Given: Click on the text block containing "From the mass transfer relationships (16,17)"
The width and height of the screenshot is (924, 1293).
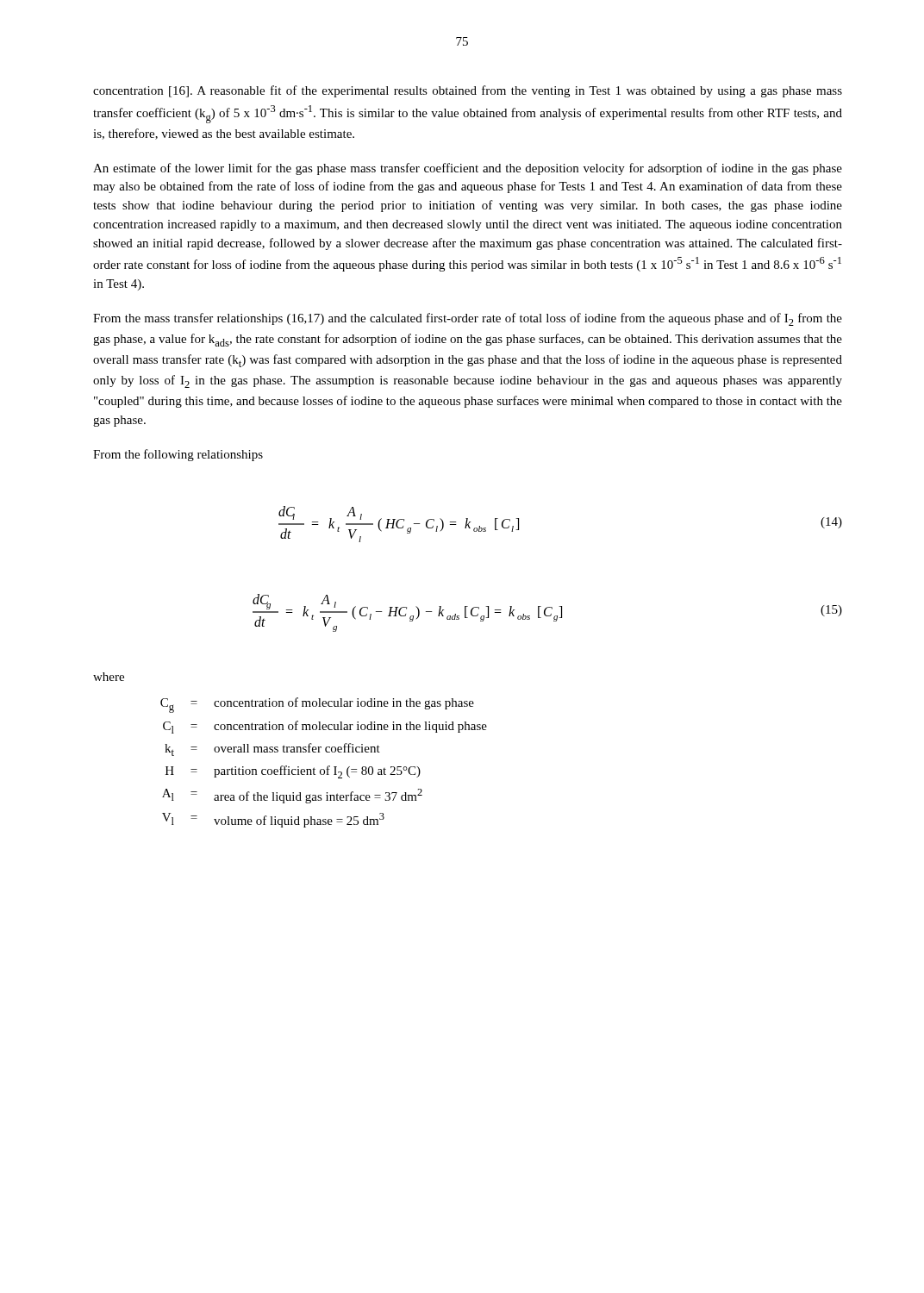Looking at the screenshot, I should click(468, 369).
